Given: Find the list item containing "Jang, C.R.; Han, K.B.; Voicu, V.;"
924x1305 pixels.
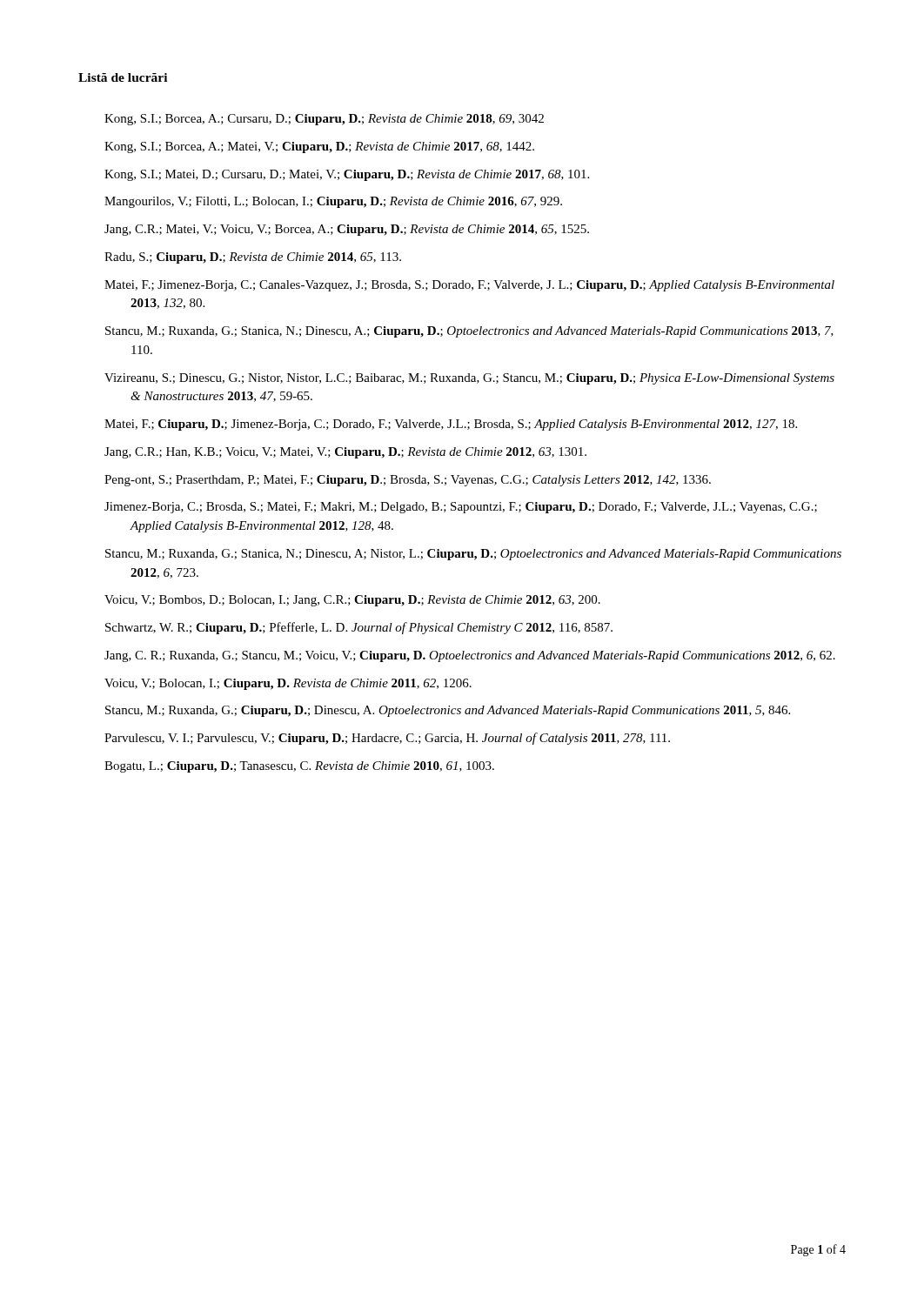Looking at the screenshot, I should tap(346, 451).
